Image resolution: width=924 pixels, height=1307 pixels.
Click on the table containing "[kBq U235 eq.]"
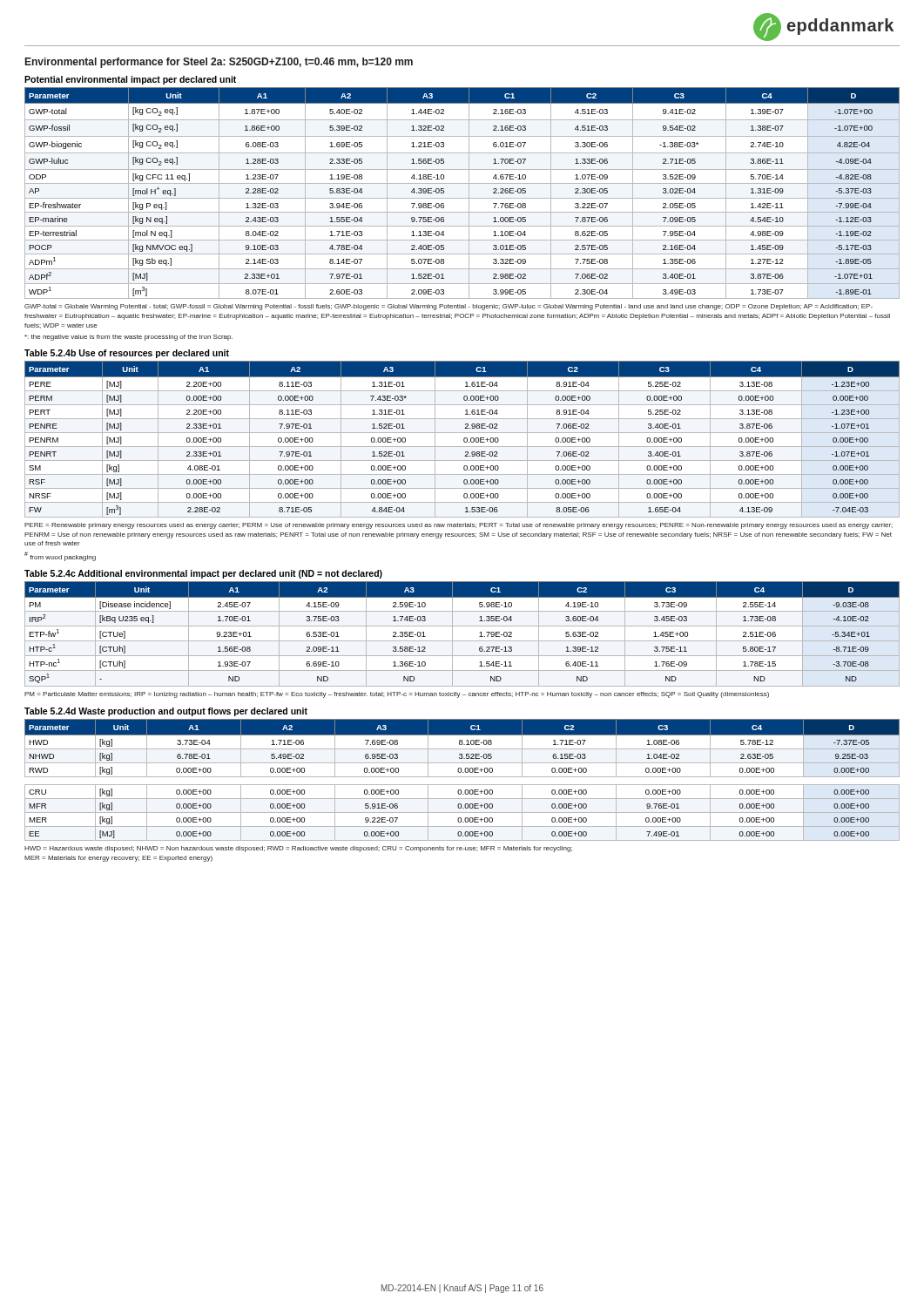point(462,634)
